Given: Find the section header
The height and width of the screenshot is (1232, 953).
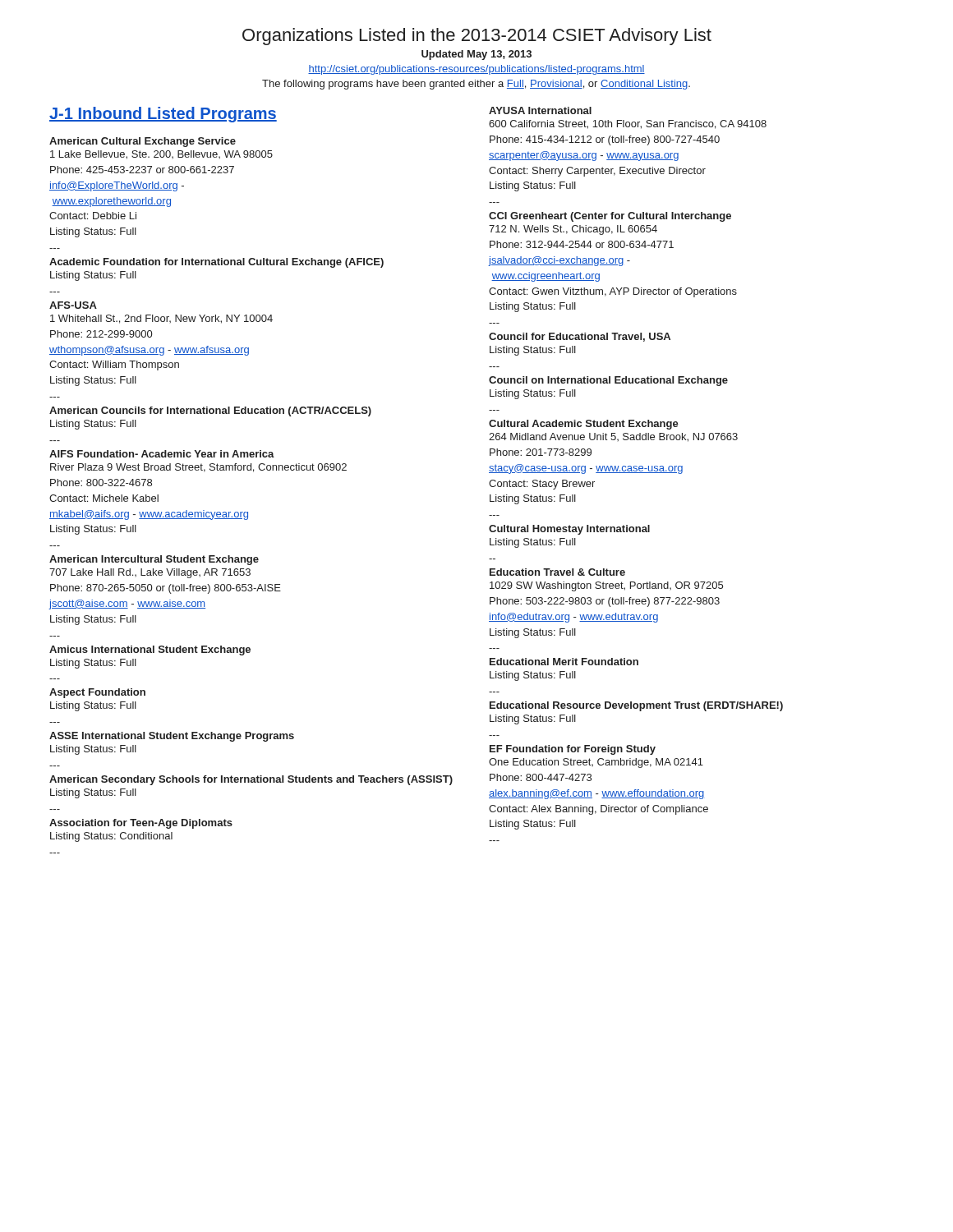Looking at the screenshot, I should click(x=163, y=113).
